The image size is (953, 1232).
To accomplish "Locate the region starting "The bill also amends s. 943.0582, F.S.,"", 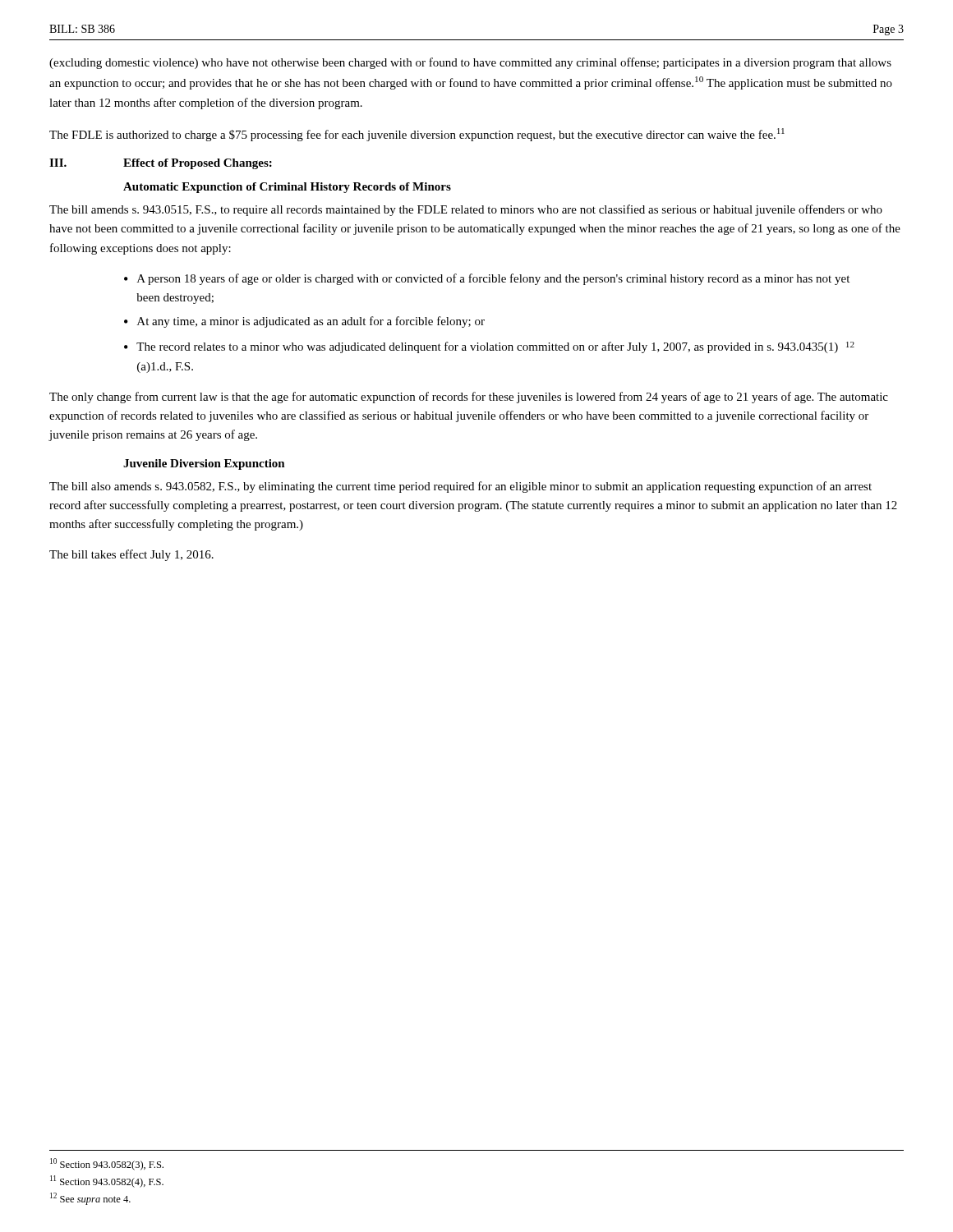I will [473, 505].
